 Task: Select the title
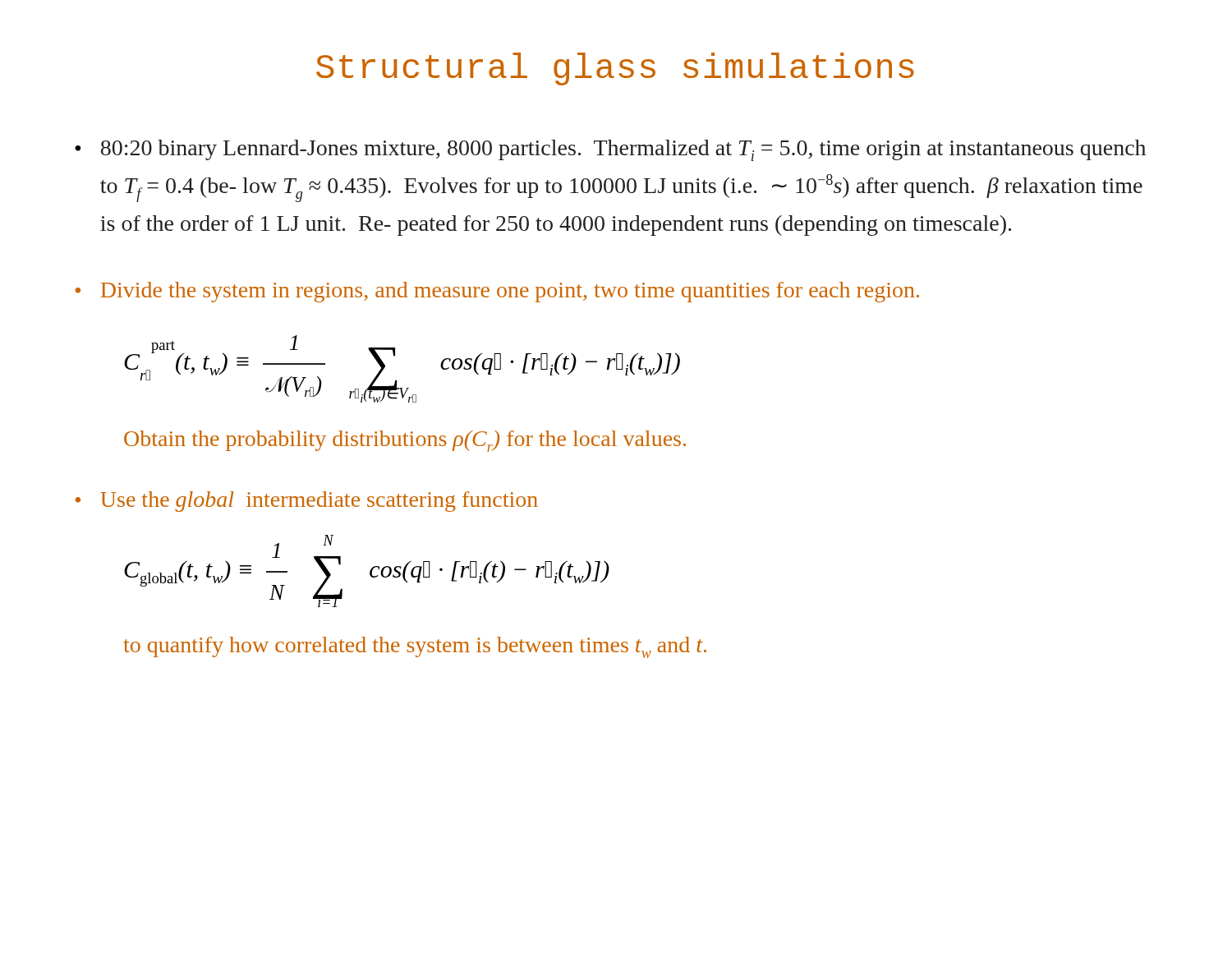(x=616, y=69)
